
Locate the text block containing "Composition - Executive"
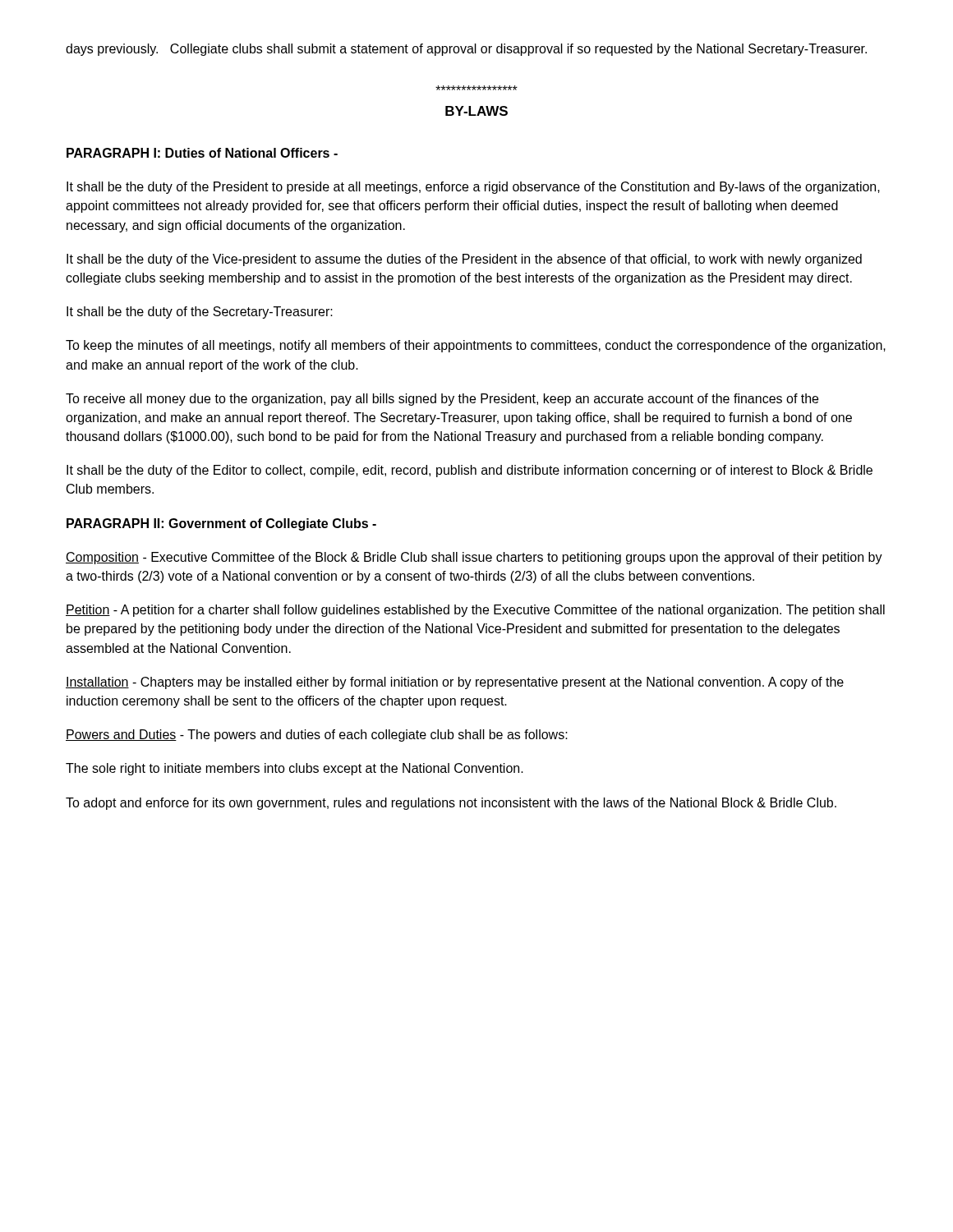tap(474, 567)
